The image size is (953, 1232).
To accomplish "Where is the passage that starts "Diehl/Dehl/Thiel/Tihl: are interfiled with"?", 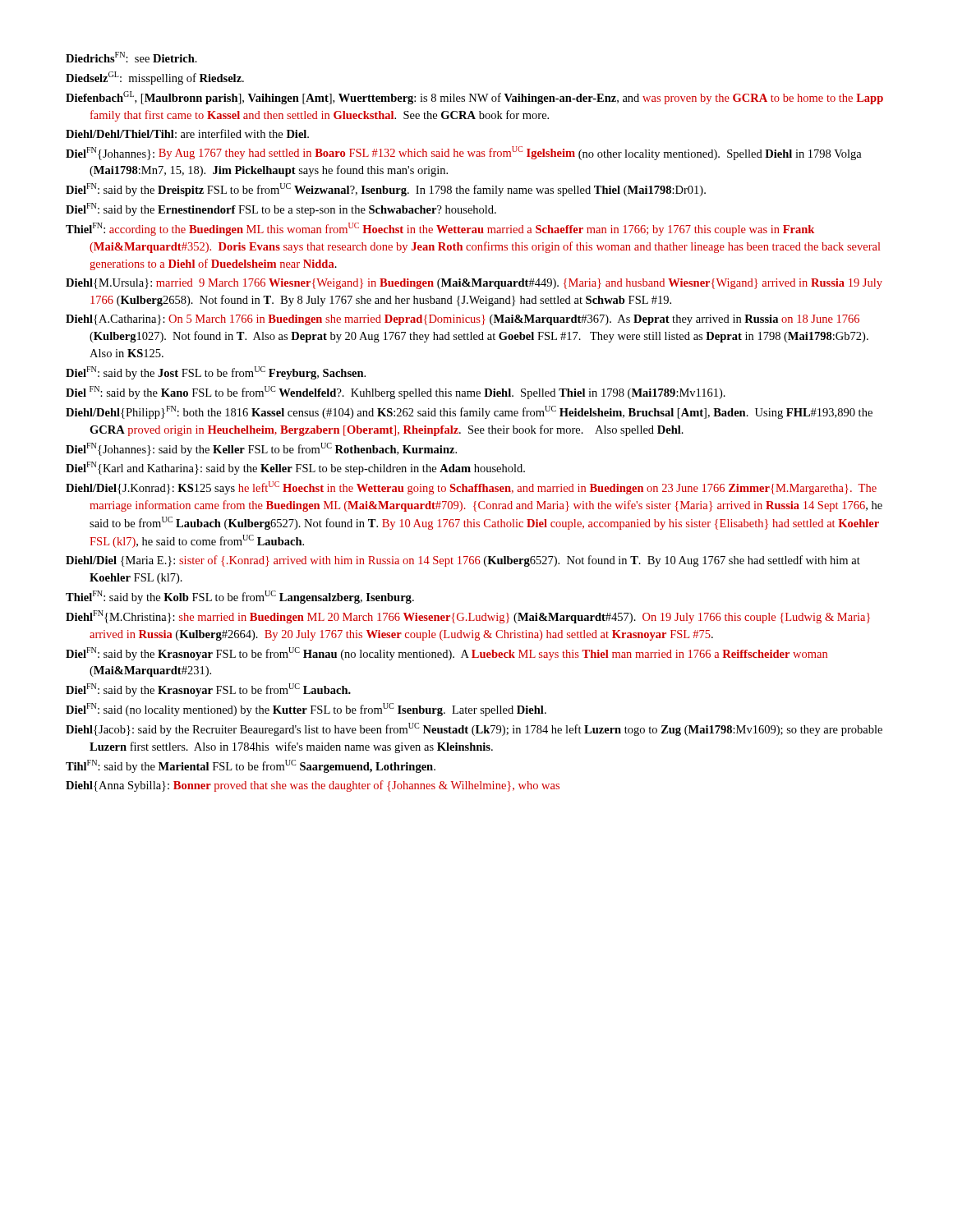I will pos(188,133).
